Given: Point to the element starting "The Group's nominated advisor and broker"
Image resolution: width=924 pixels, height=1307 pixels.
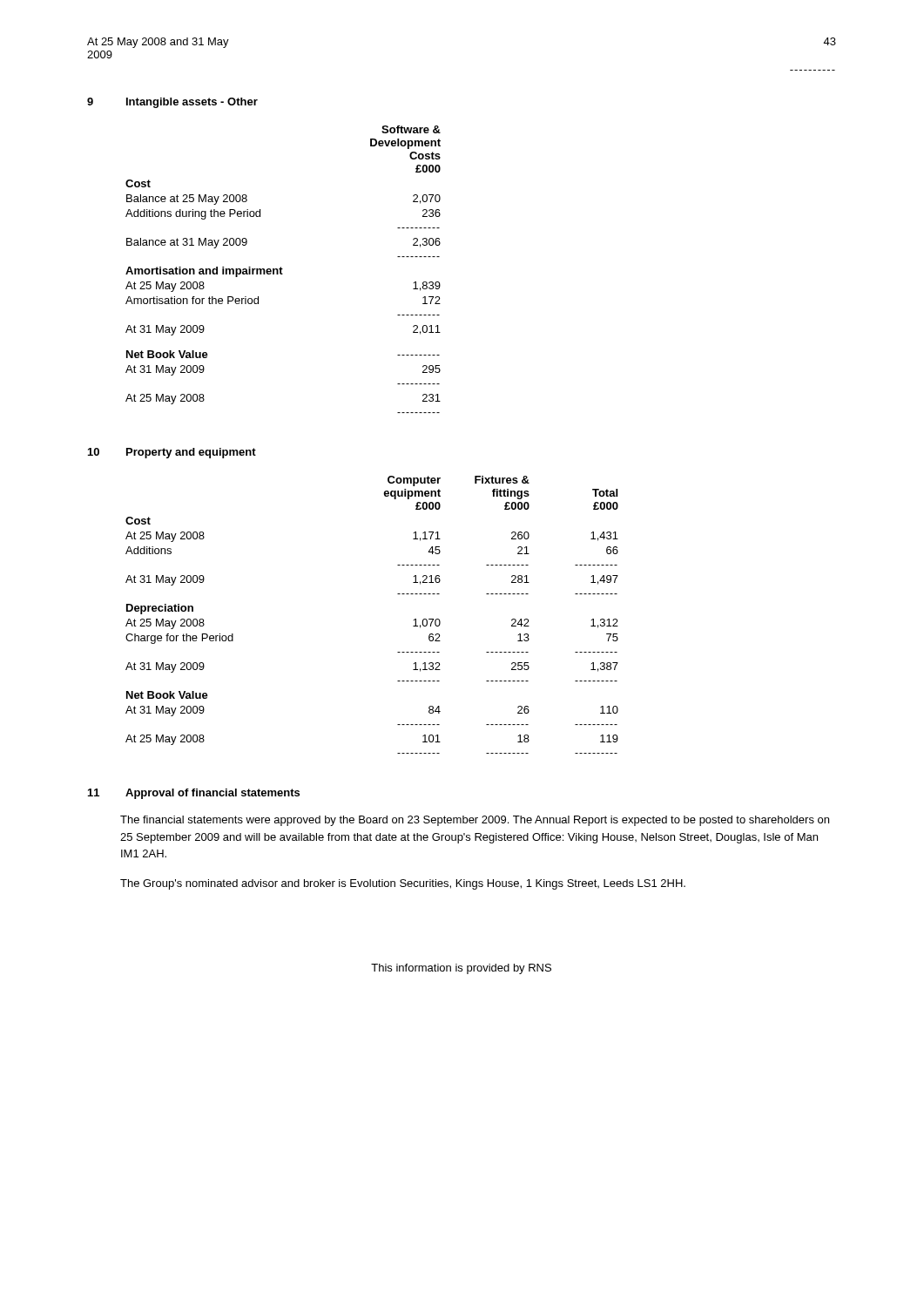Looking at the screenshot, I should [403, 883].
